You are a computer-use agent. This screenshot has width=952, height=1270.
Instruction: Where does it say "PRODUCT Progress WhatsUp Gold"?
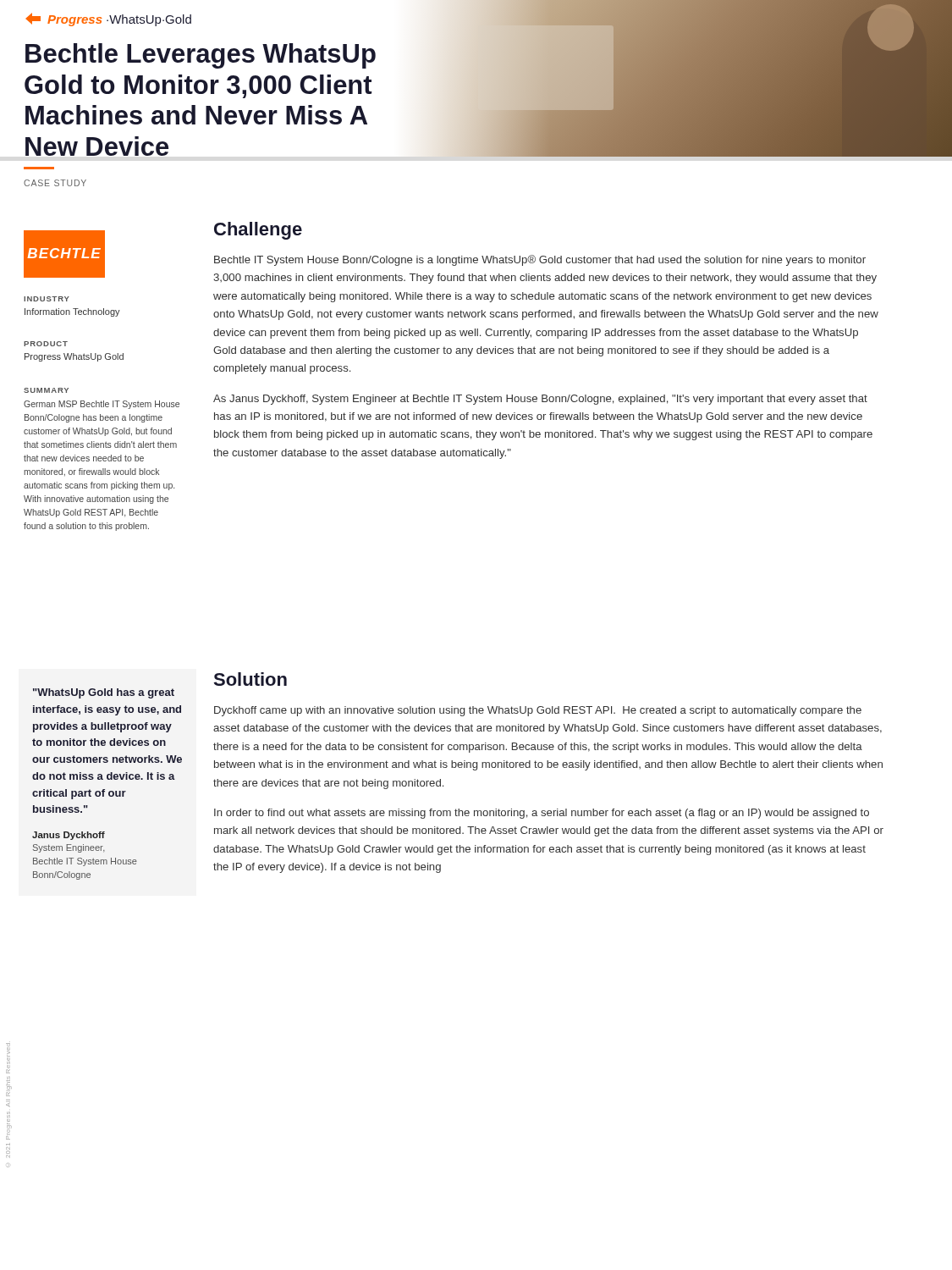point(102,351)
